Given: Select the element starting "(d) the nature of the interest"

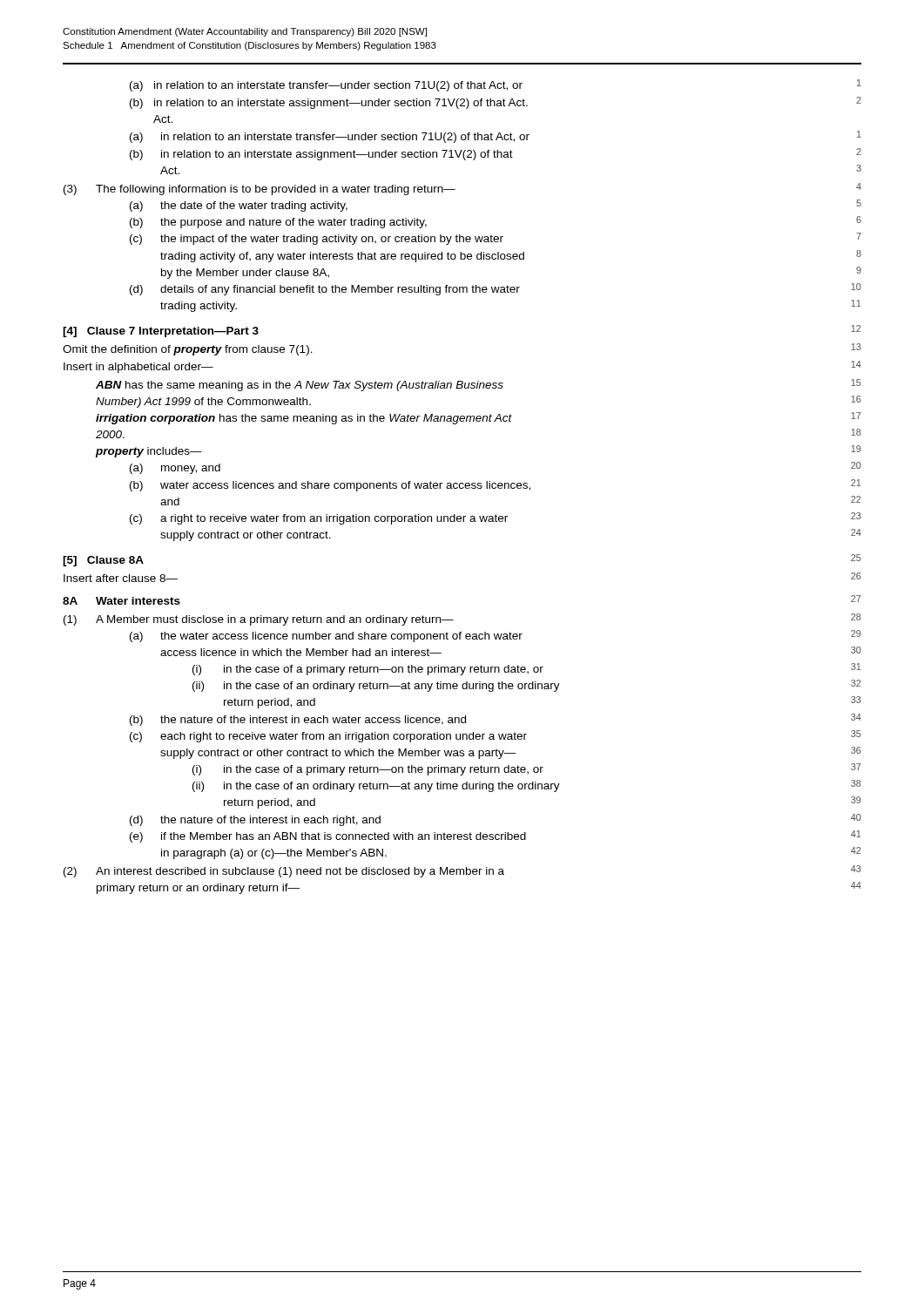Looking at the screenshot, I should tap(270, 819).
